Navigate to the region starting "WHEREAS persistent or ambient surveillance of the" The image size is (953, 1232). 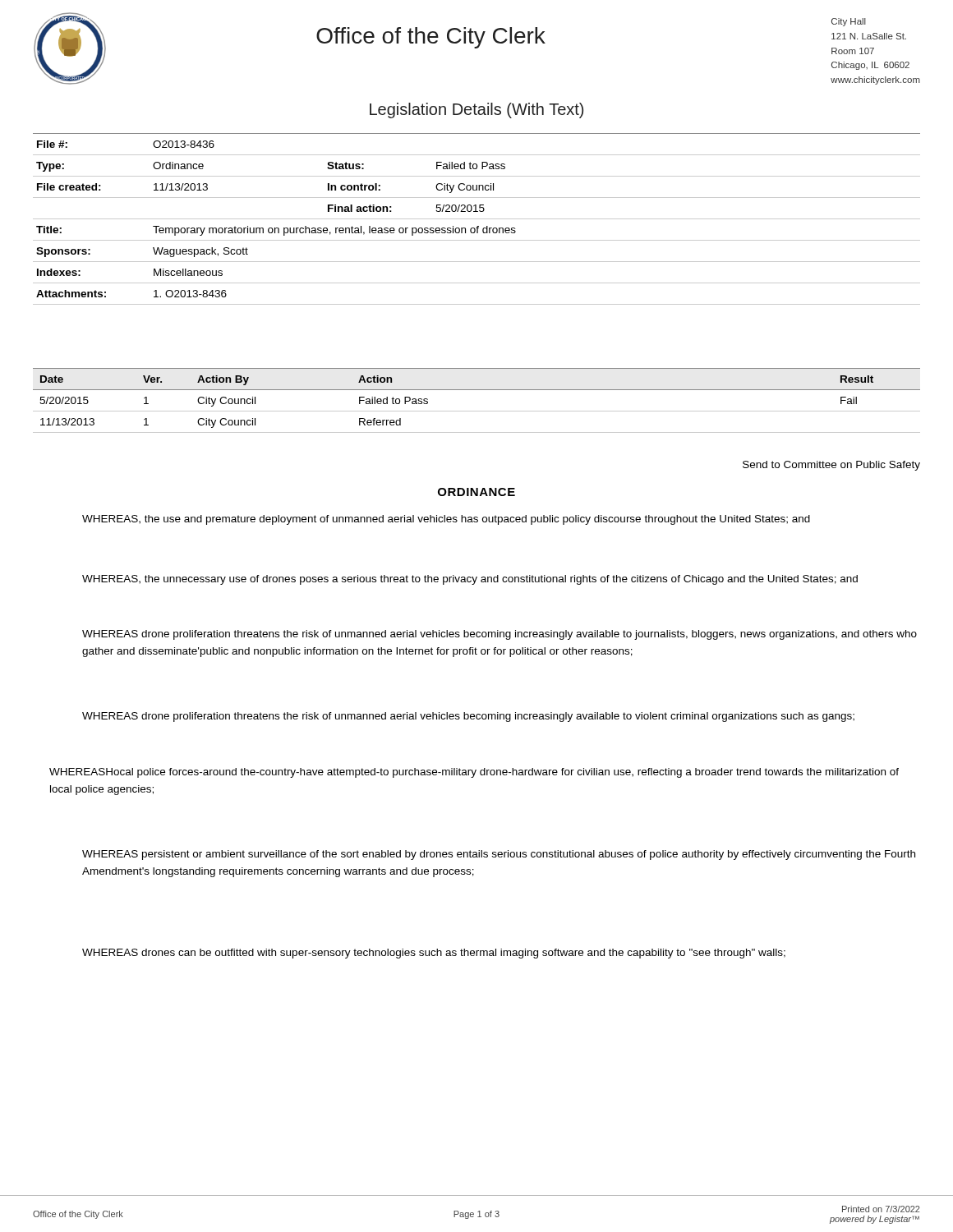(x=499, y=862)
